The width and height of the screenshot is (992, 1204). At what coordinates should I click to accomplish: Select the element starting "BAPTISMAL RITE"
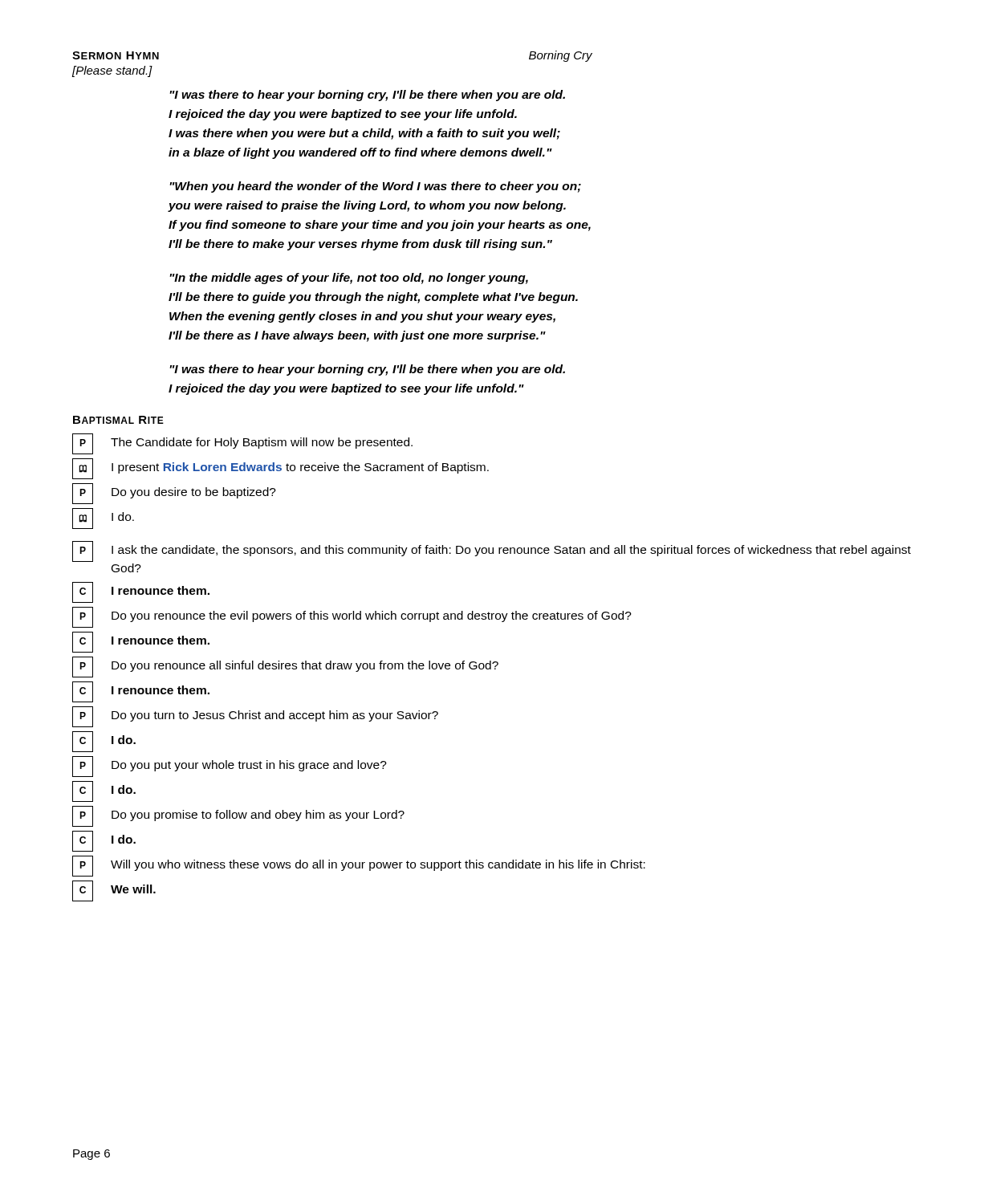pyautogui.click(x=118, y=420)
